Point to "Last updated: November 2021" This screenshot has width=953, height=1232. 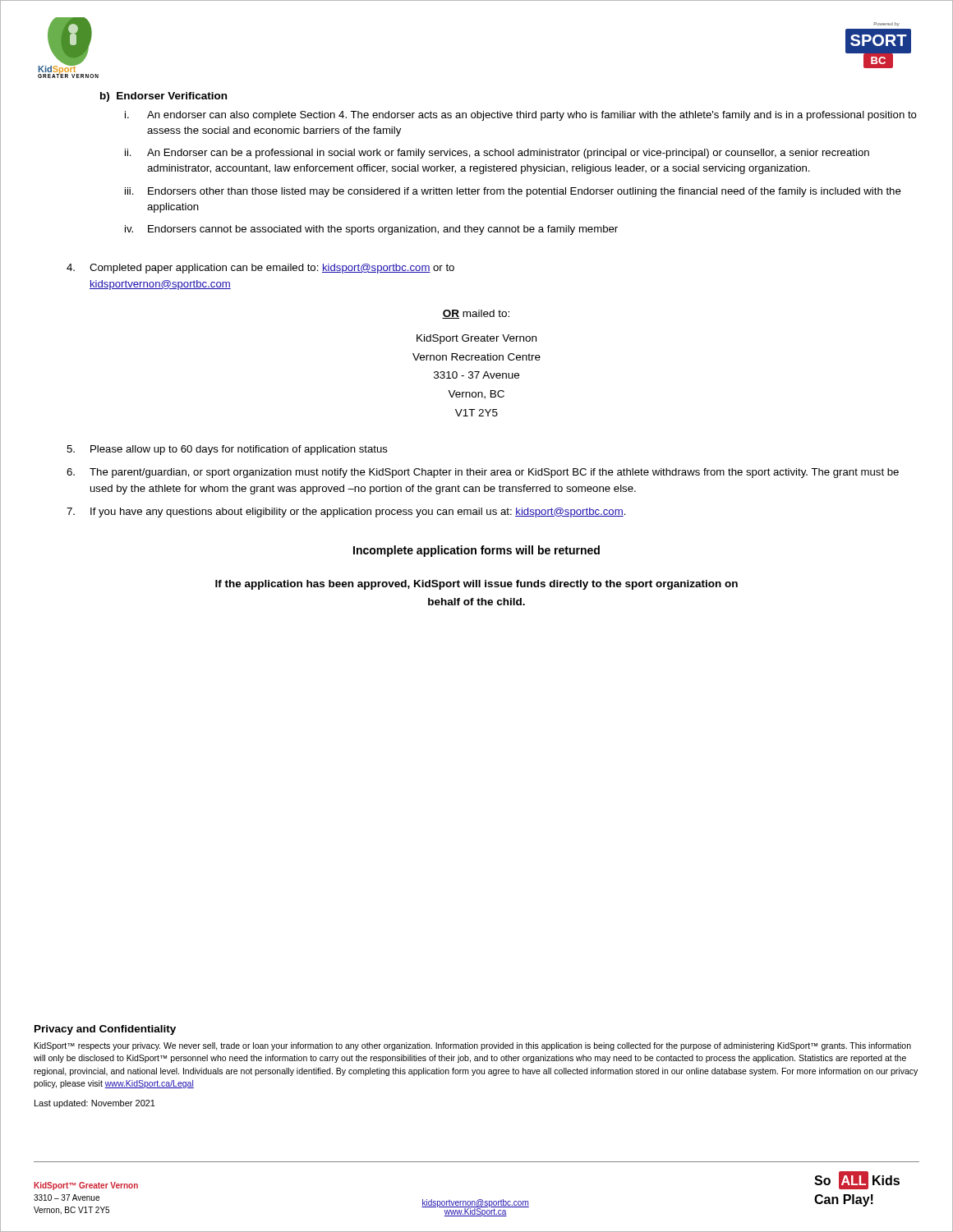coord(94,1103)
